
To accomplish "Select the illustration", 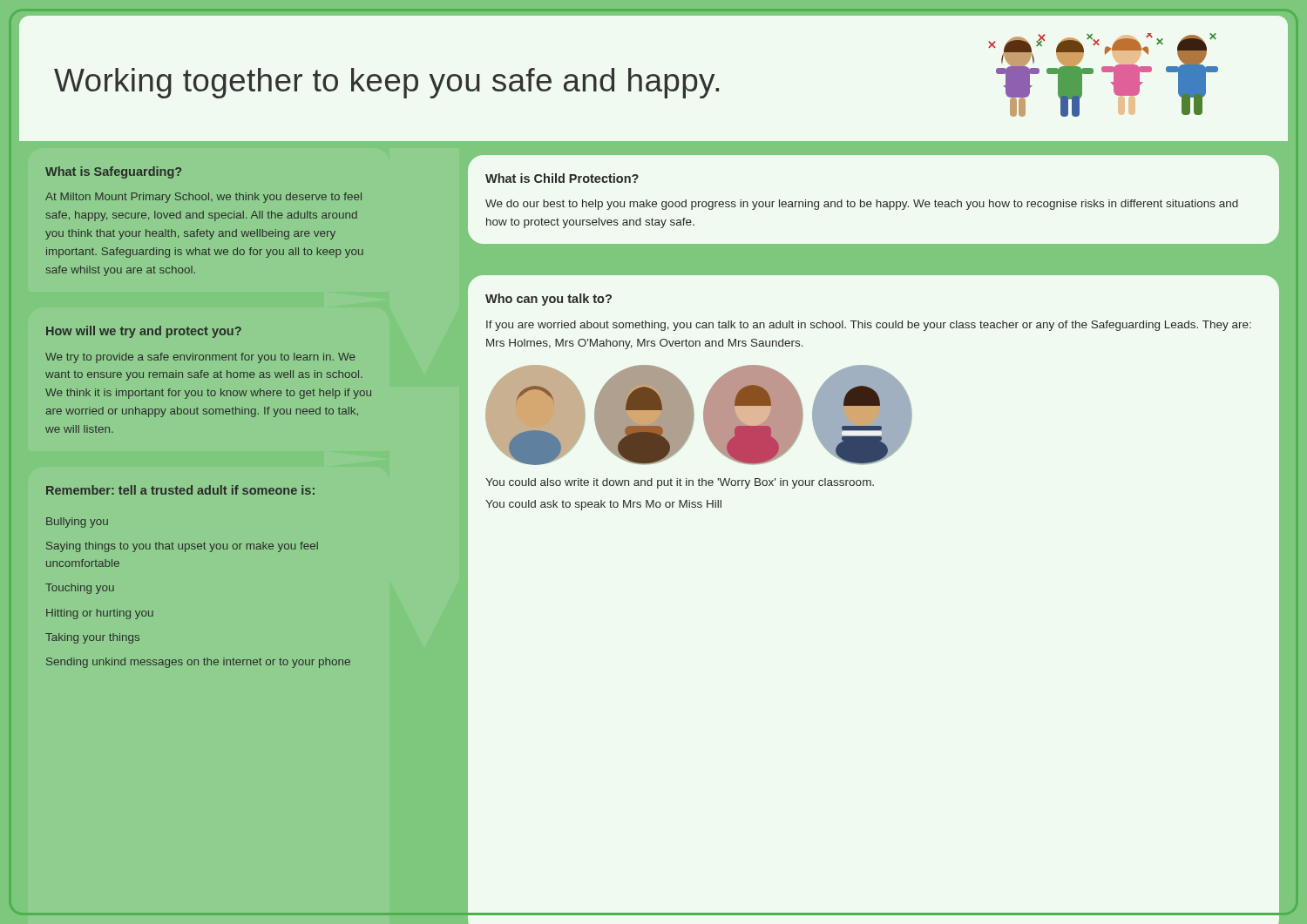I will tap(1118, 81).
